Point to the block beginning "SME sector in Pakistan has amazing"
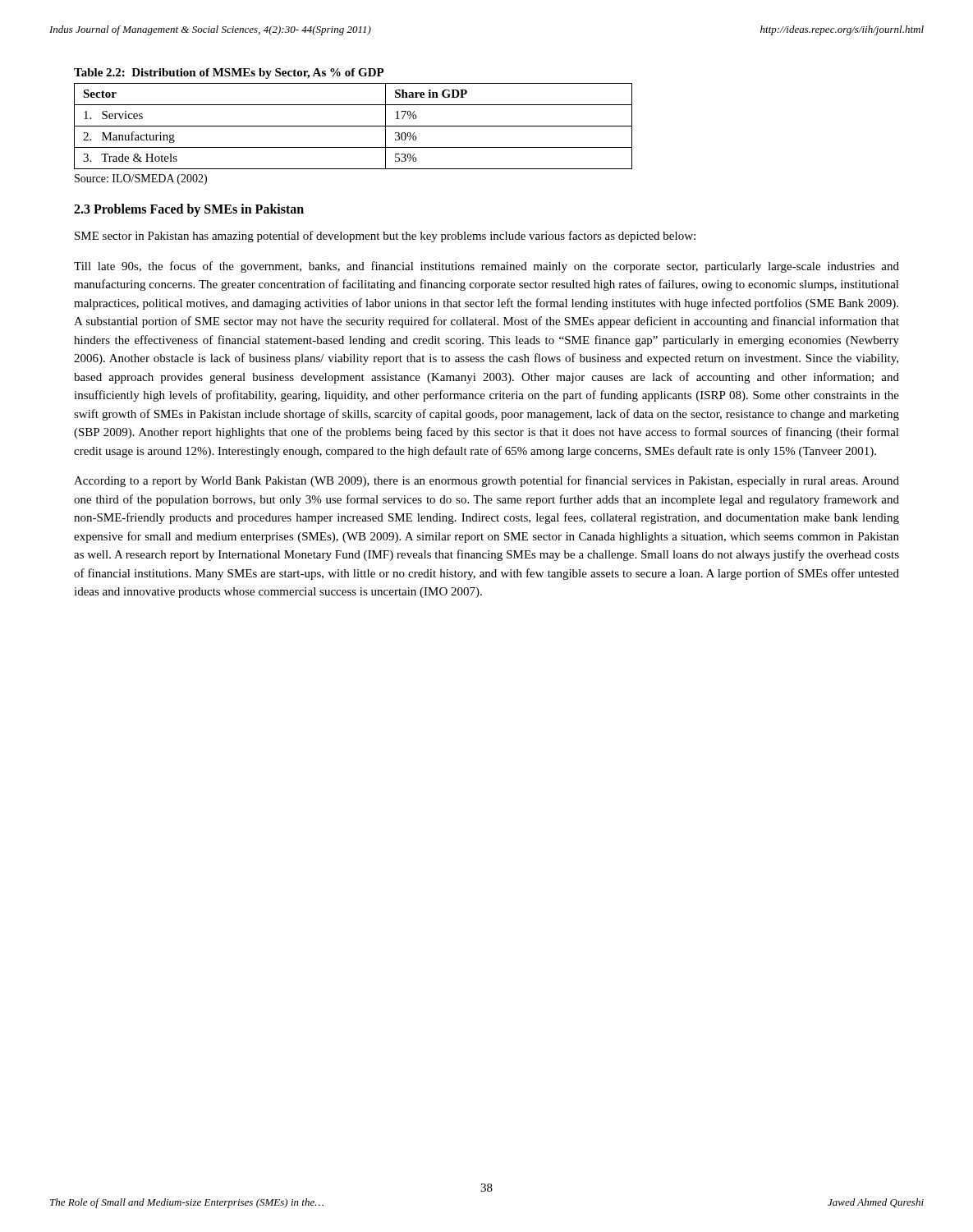The height and width of the screenshot is (1232, 973). pyautogui.click(x=385, y=236)
